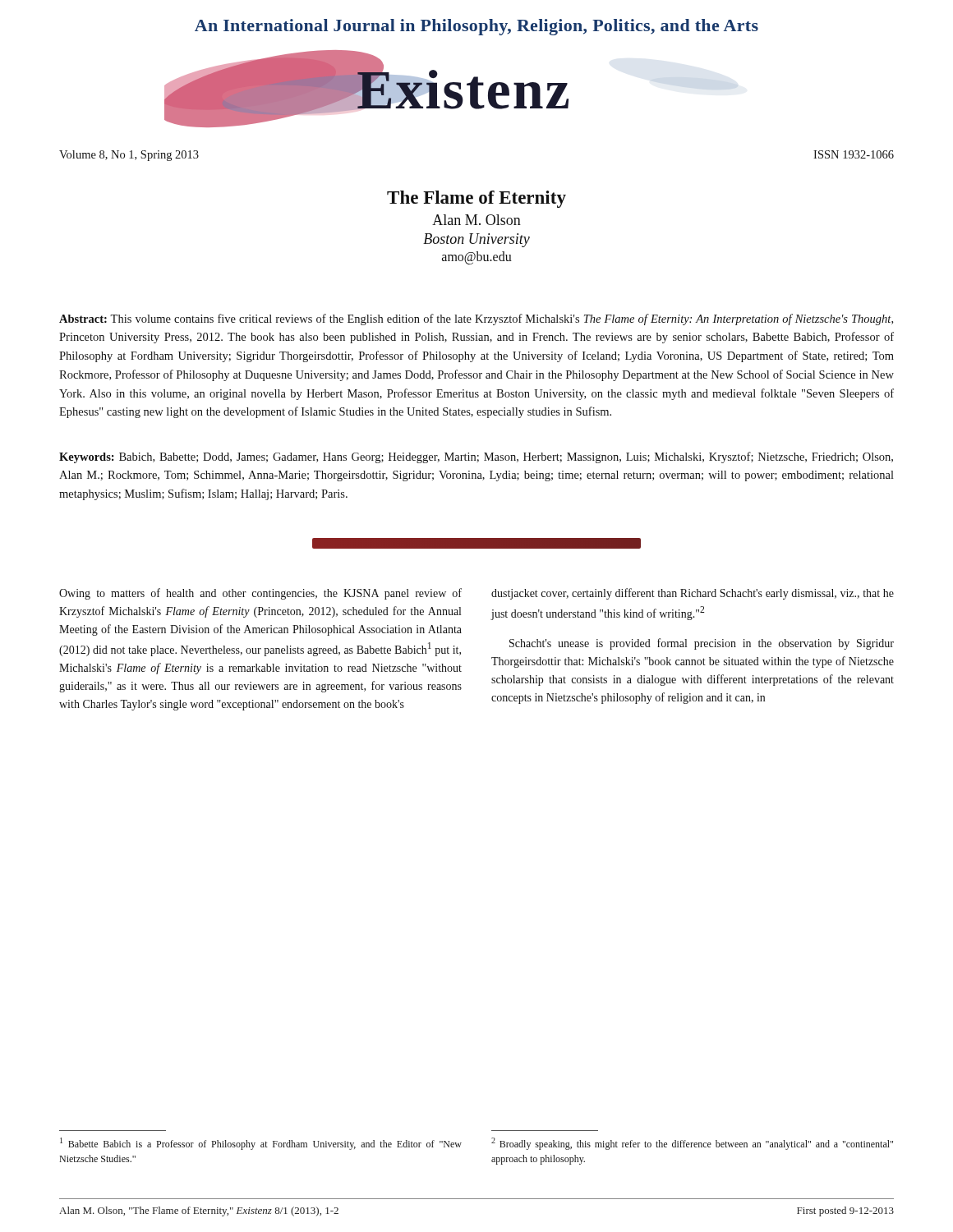953x1232 pixels.
Task: Click on the text block that reads "Volume 8, No 1, Spring 2013 ISSN"
Action: pyautogui.click(x=131, y=156)
